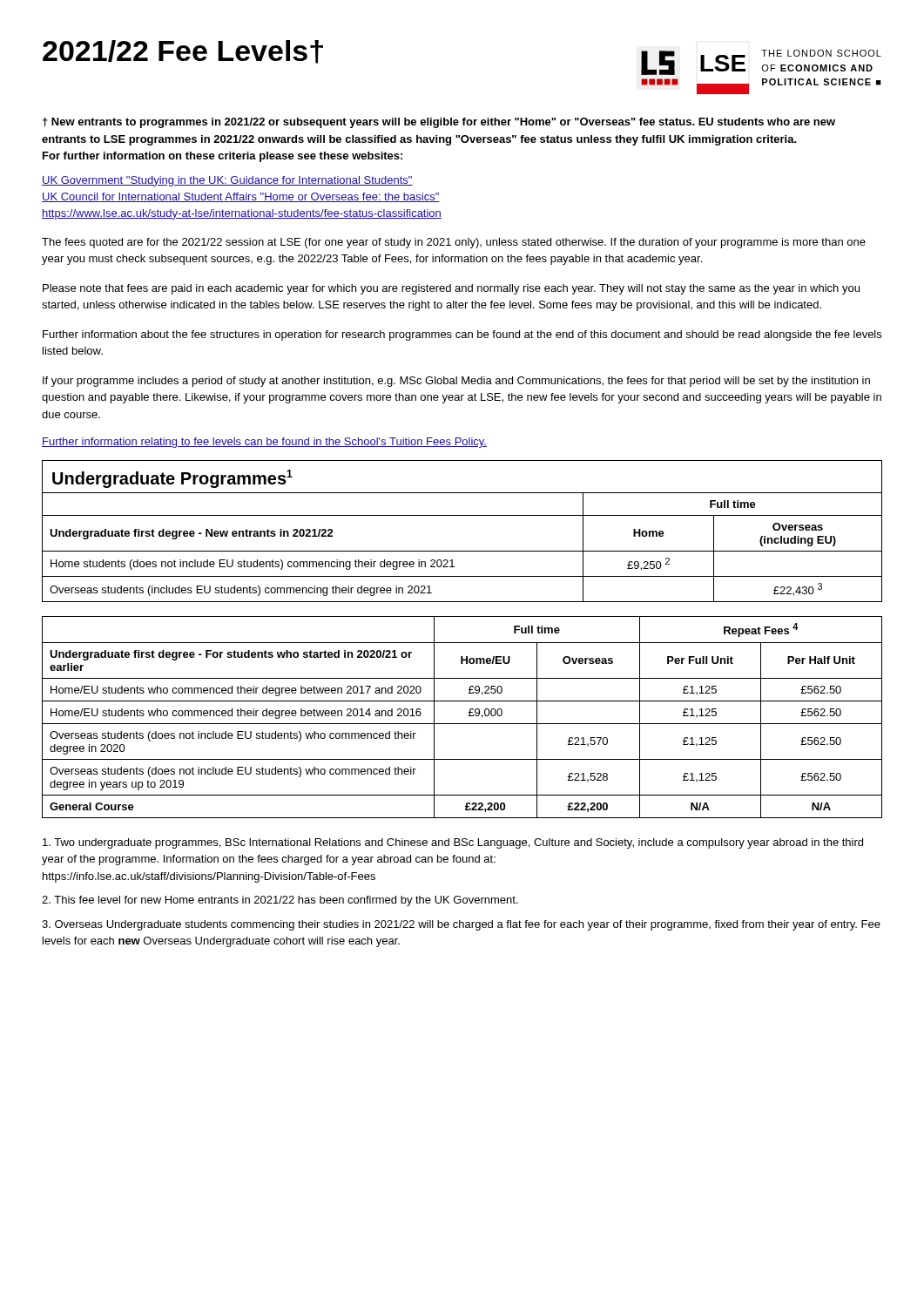Point to the block beginning "Please note that fees are paid in each"
Image resolution: width=924 pixels, height=1307 pixels.
462,296
